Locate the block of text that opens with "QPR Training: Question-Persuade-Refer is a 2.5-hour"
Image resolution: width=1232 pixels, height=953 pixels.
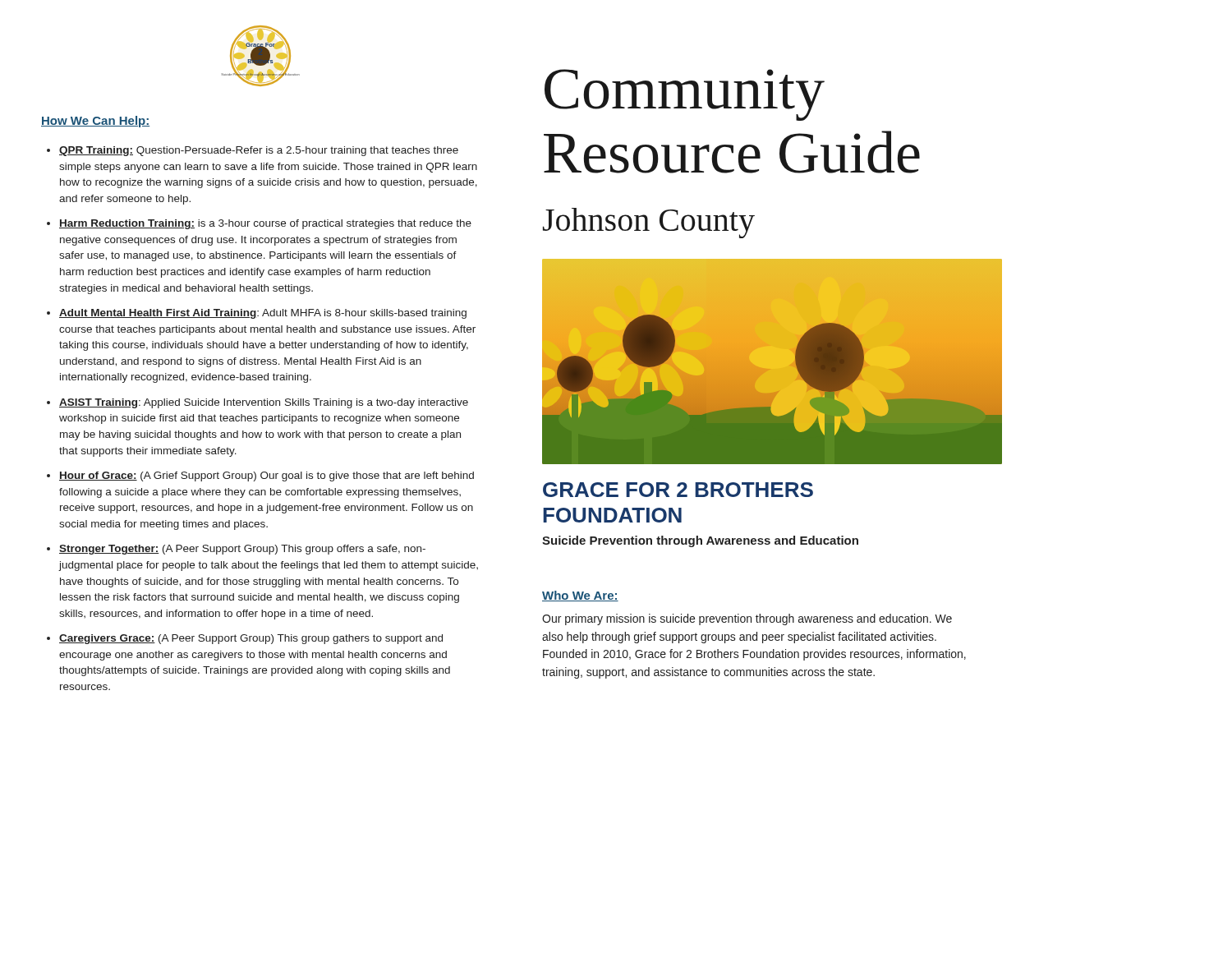[x=268, y=174]
